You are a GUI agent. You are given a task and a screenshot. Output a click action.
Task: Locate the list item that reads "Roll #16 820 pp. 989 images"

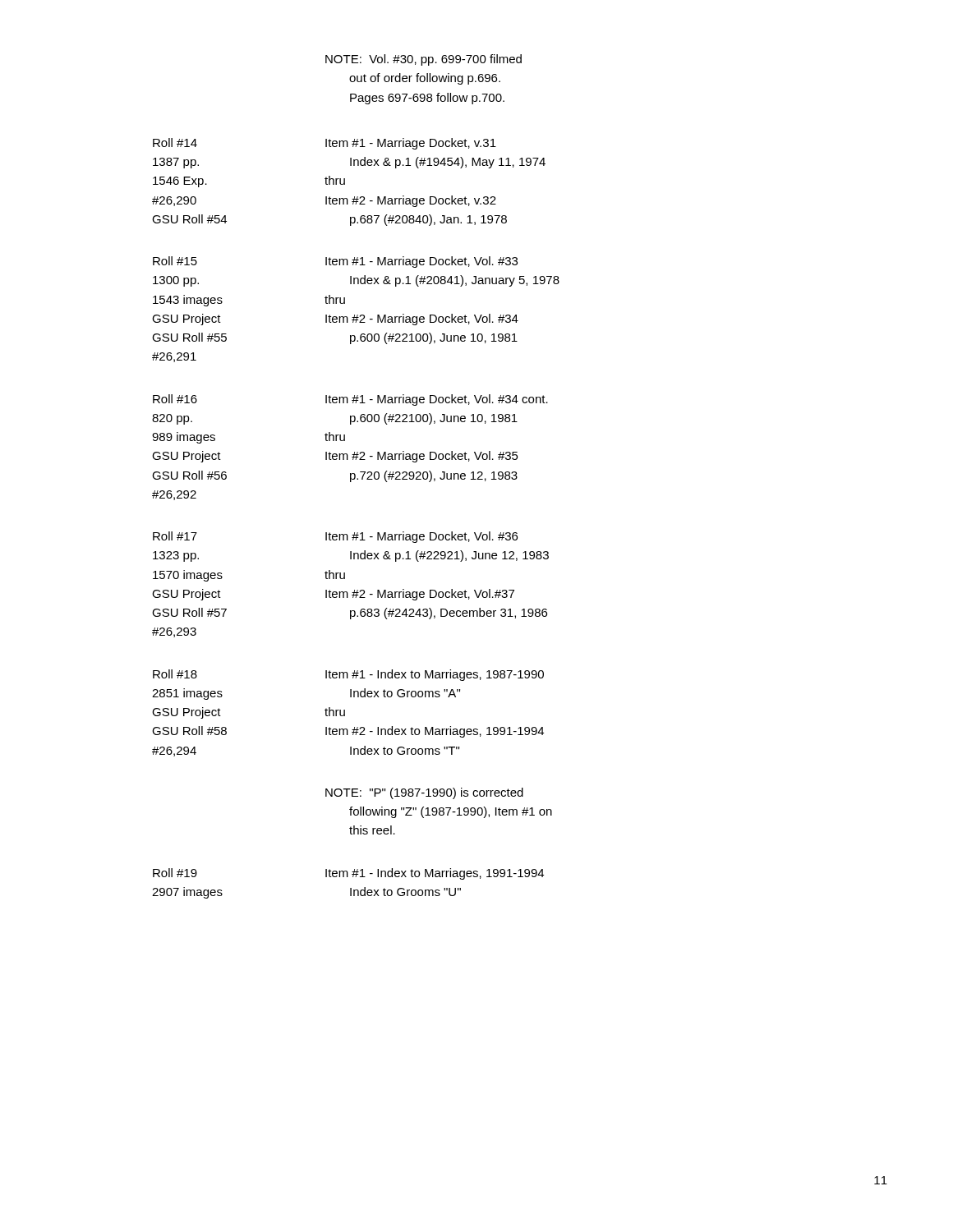489,446
